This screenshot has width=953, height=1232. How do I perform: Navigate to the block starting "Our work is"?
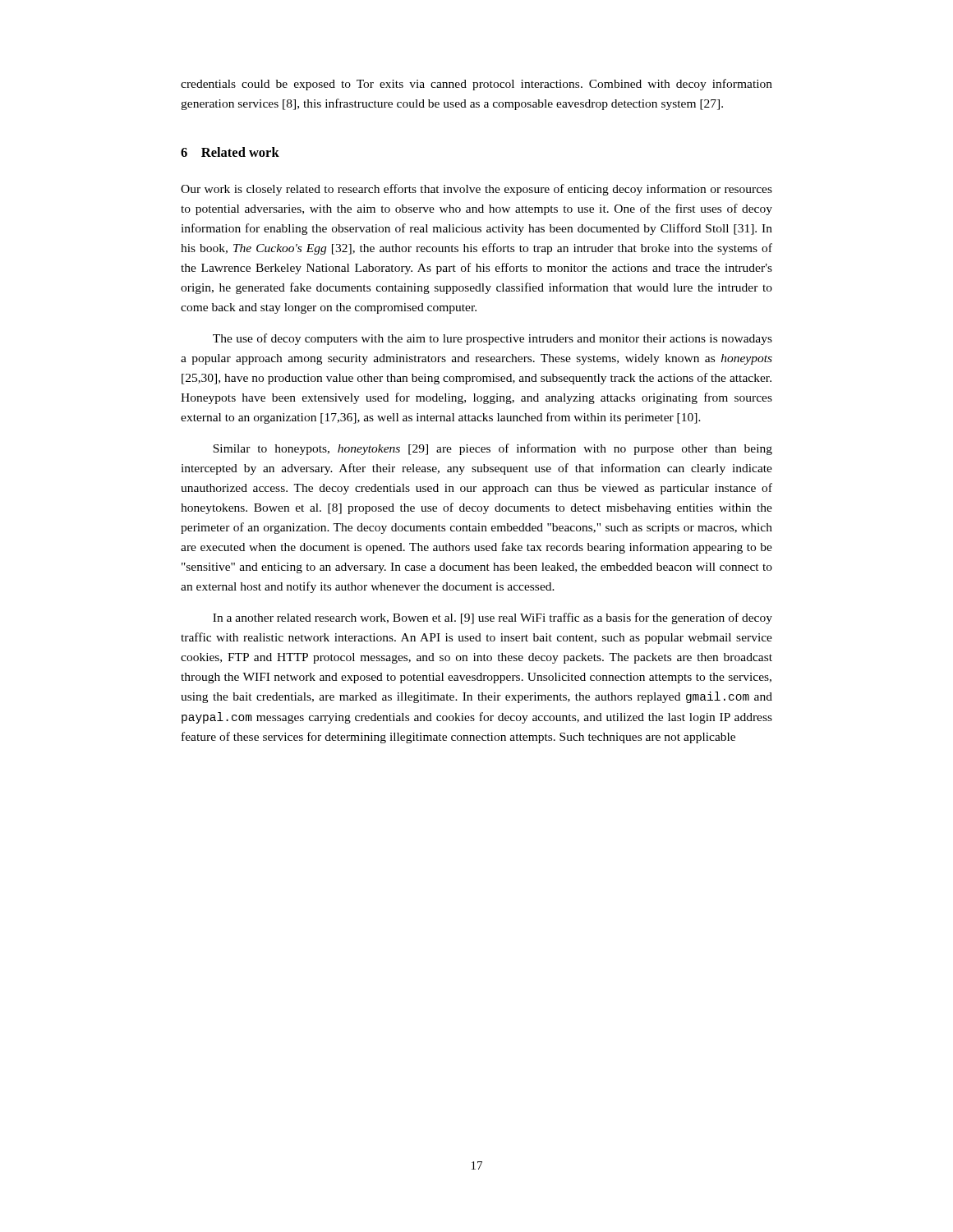pyautogui.click(x=476, y=248)
